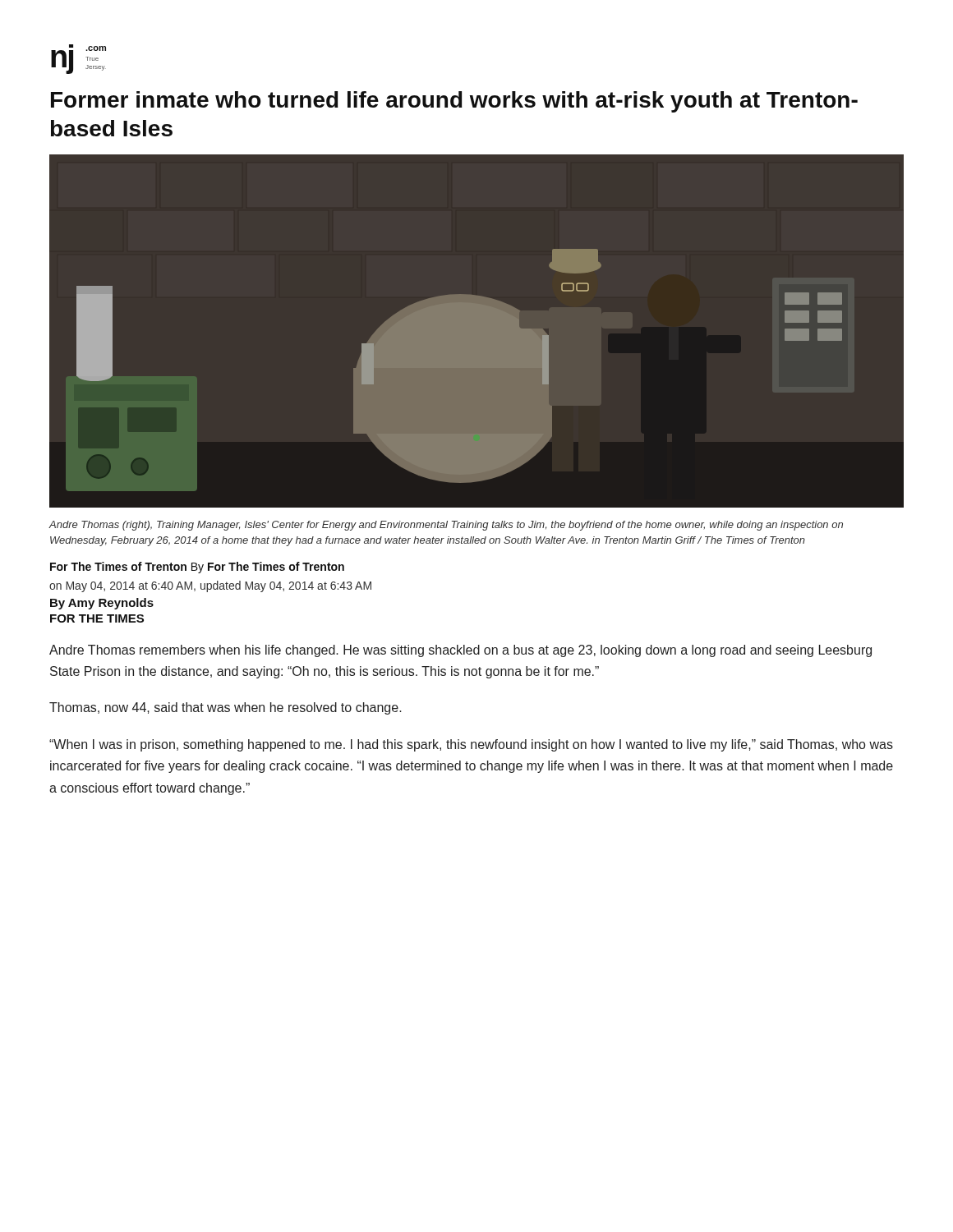Select the logo
This screenshot has width=953, height=1232.
476,59
